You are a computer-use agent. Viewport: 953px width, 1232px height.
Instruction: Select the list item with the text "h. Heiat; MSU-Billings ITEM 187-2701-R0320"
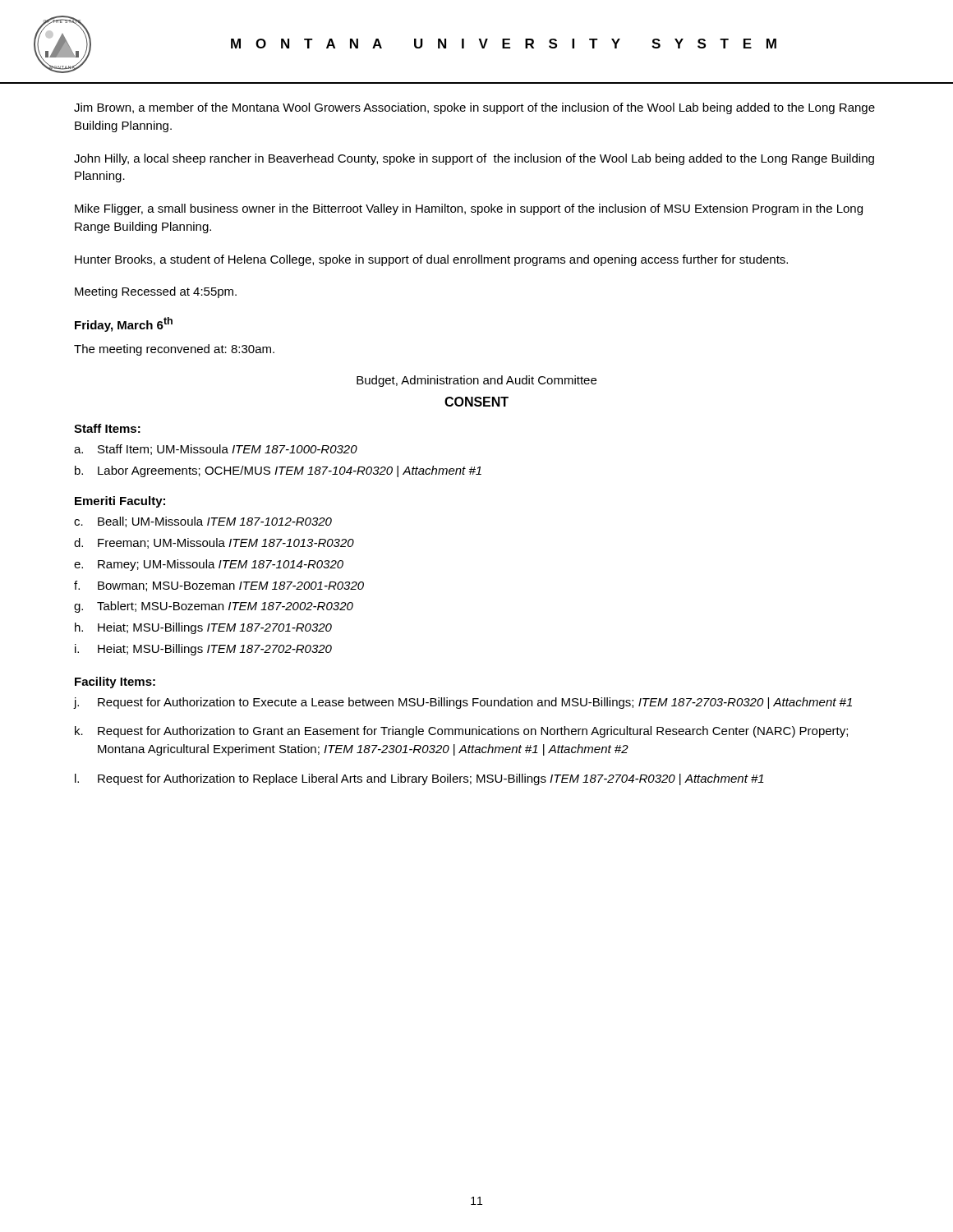pyautogui.click(x=203, y=628)
